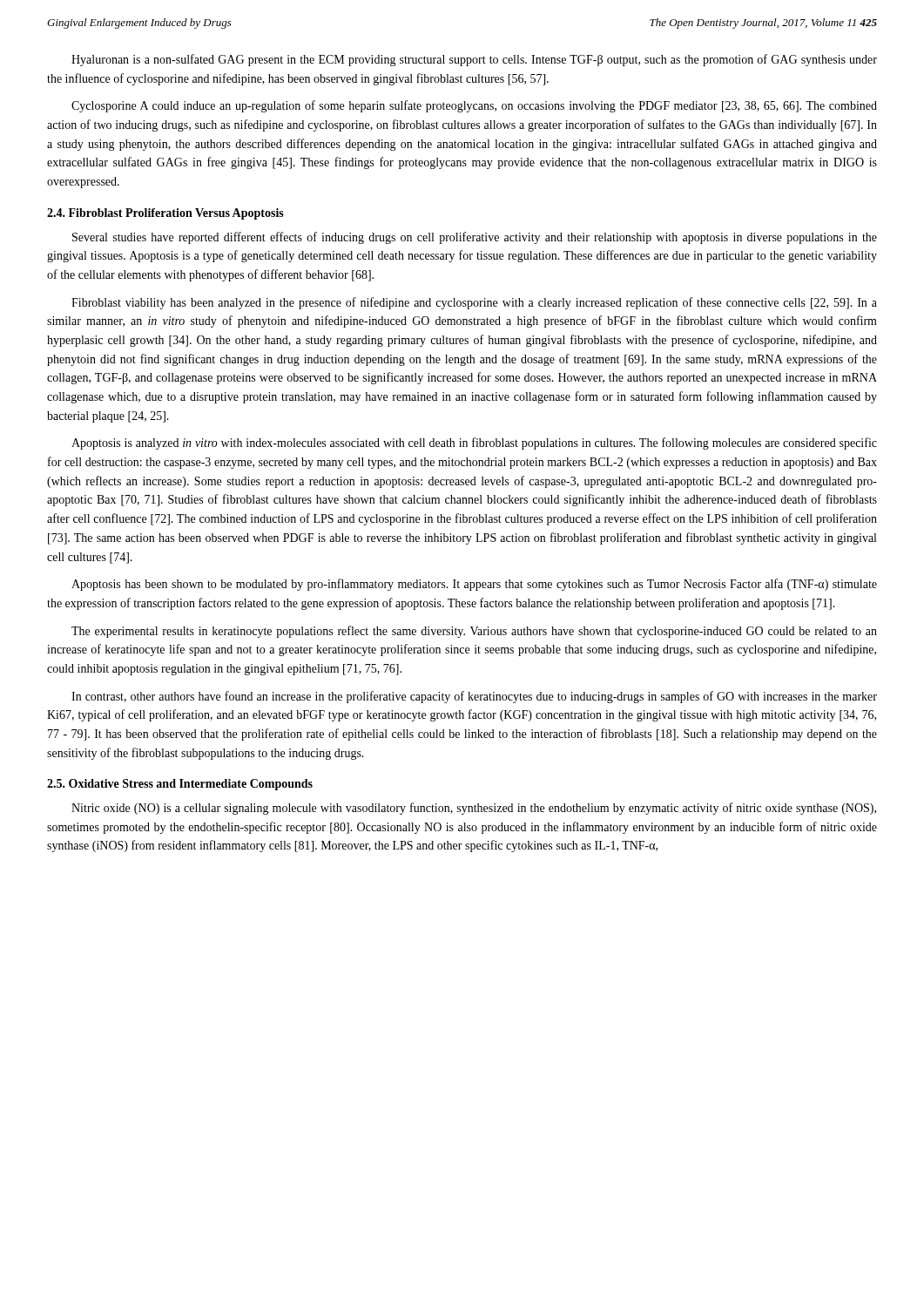Point to the passage starting "The experimental results in keratinocyte populations reflect the"
This screenshot has height=1307, width=924.
(x=462, y=650)
